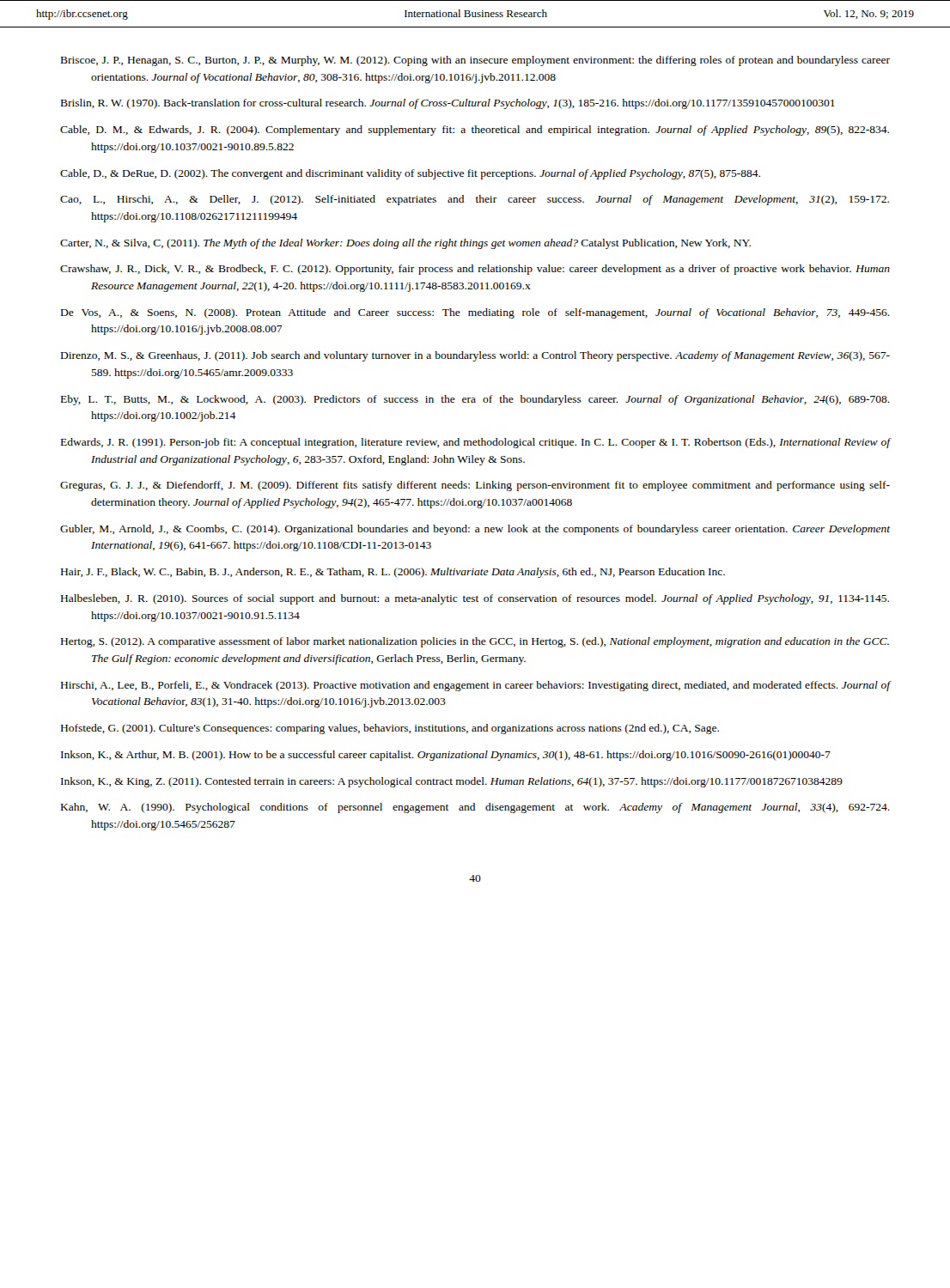
Task: Navigate to the passage starting "Cao, L., Hirschi, A., & Deller, J. (2012)."
Action: click(x=475, y=207)
